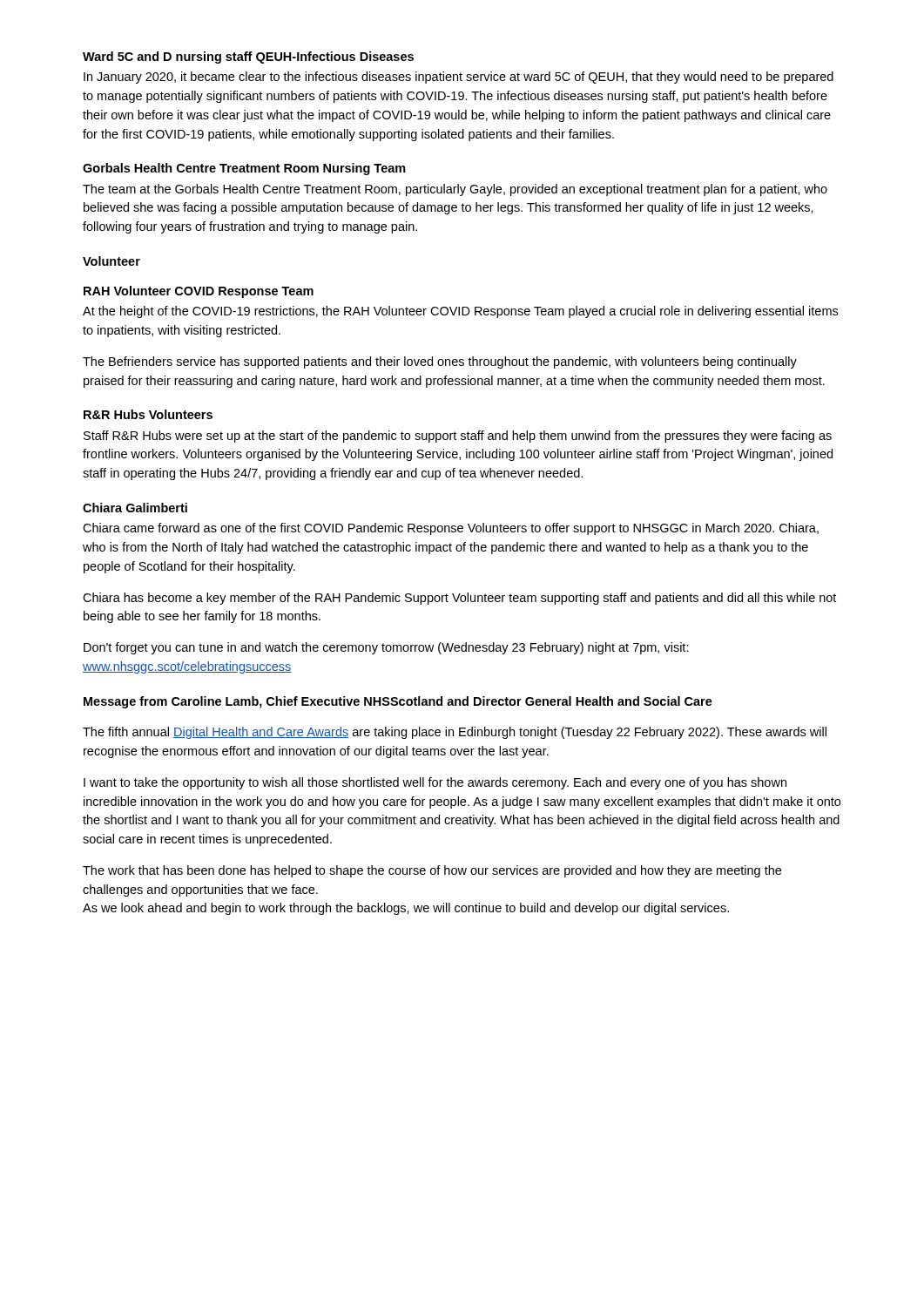Screen dimensions: 1307x924
Task: Click the passage that begins "The team at the Gorbals Health Centre"
Action: tap(455, 208)
